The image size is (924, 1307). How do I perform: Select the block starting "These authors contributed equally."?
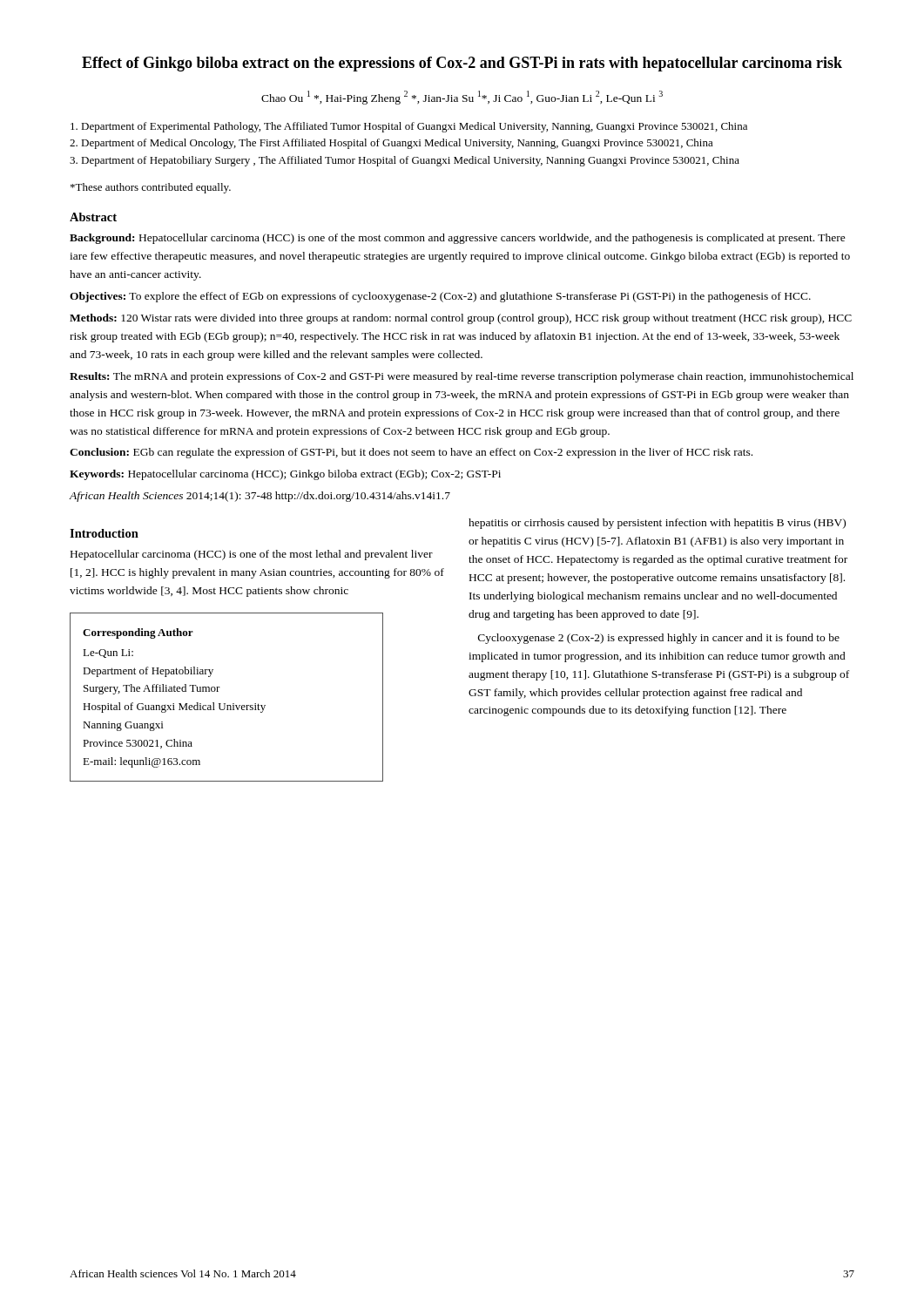tap(150, 187)
